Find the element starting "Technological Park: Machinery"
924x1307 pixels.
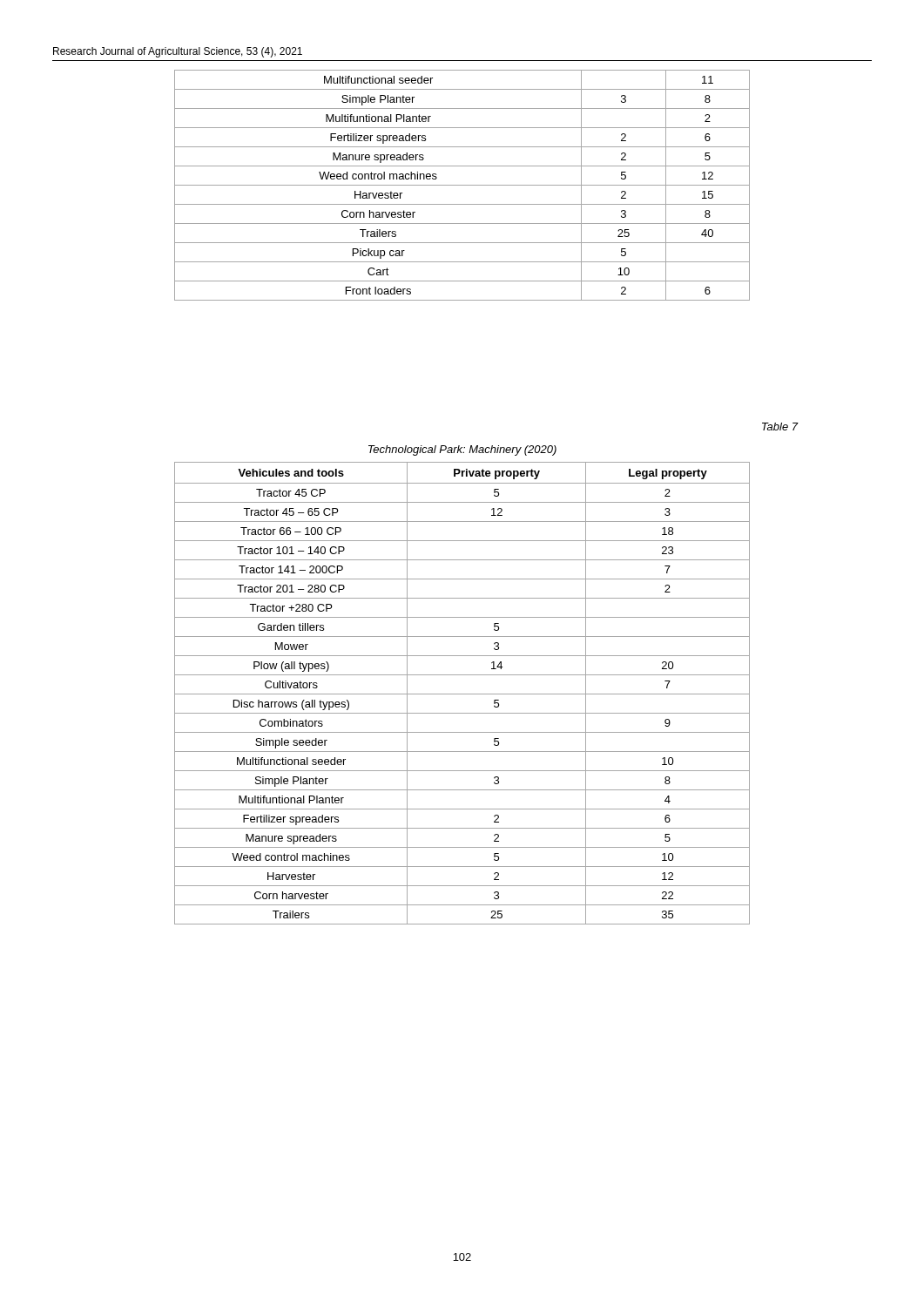(462, 449)
